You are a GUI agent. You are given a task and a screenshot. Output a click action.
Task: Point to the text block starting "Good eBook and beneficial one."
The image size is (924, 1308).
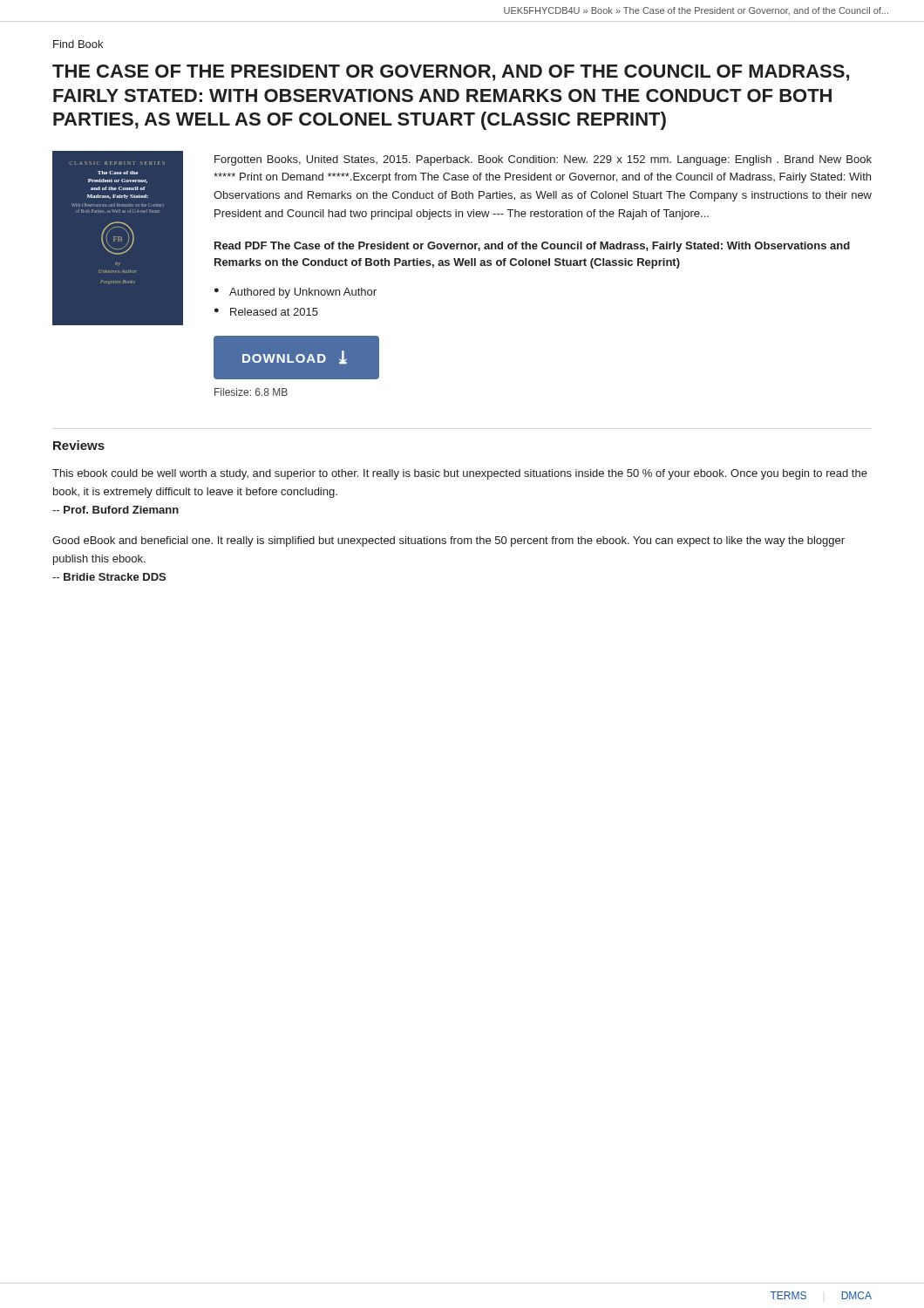[x=449, y=549]
